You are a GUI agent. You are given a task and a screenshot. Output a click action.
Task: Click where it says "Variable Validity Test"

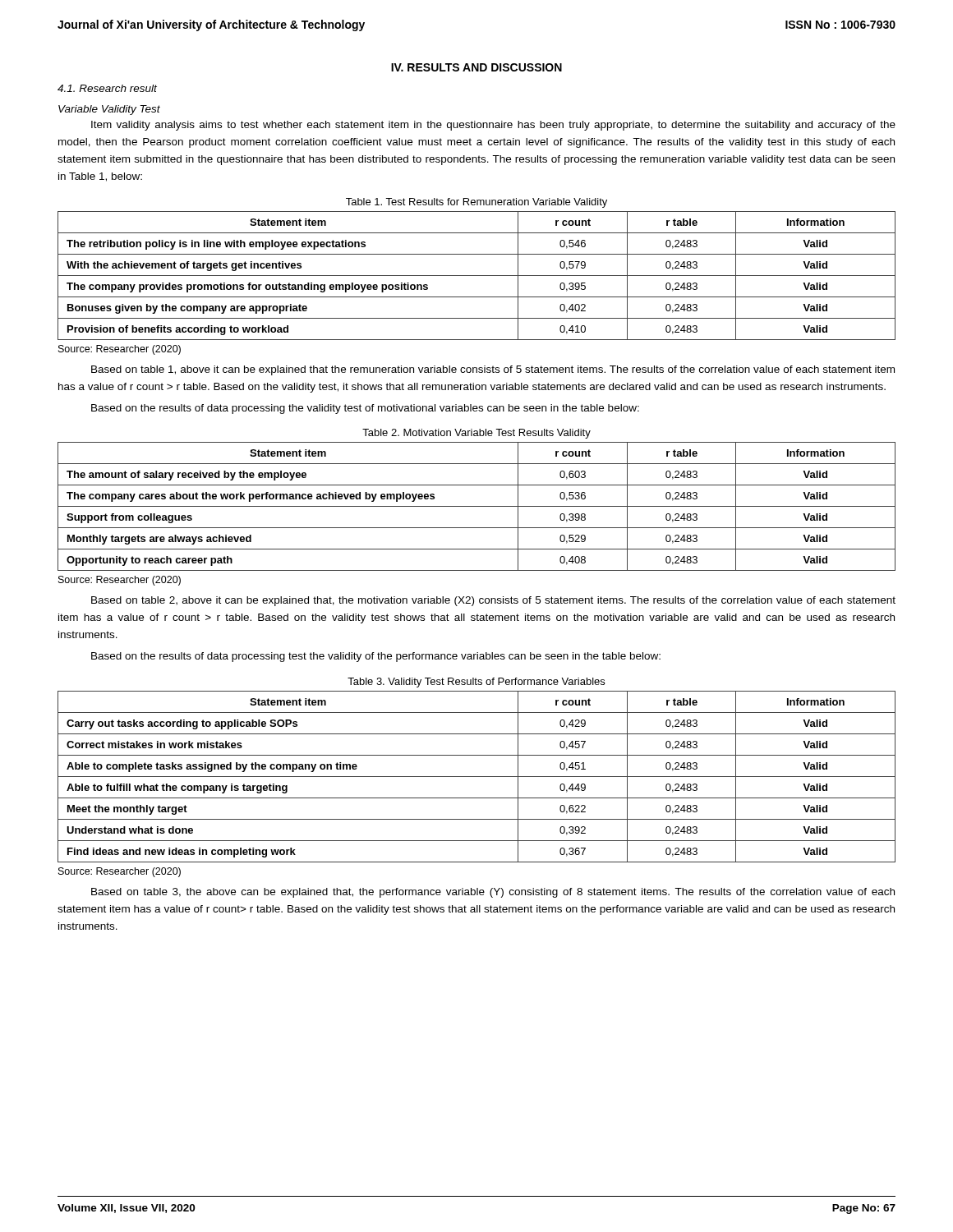coord(109,109)
